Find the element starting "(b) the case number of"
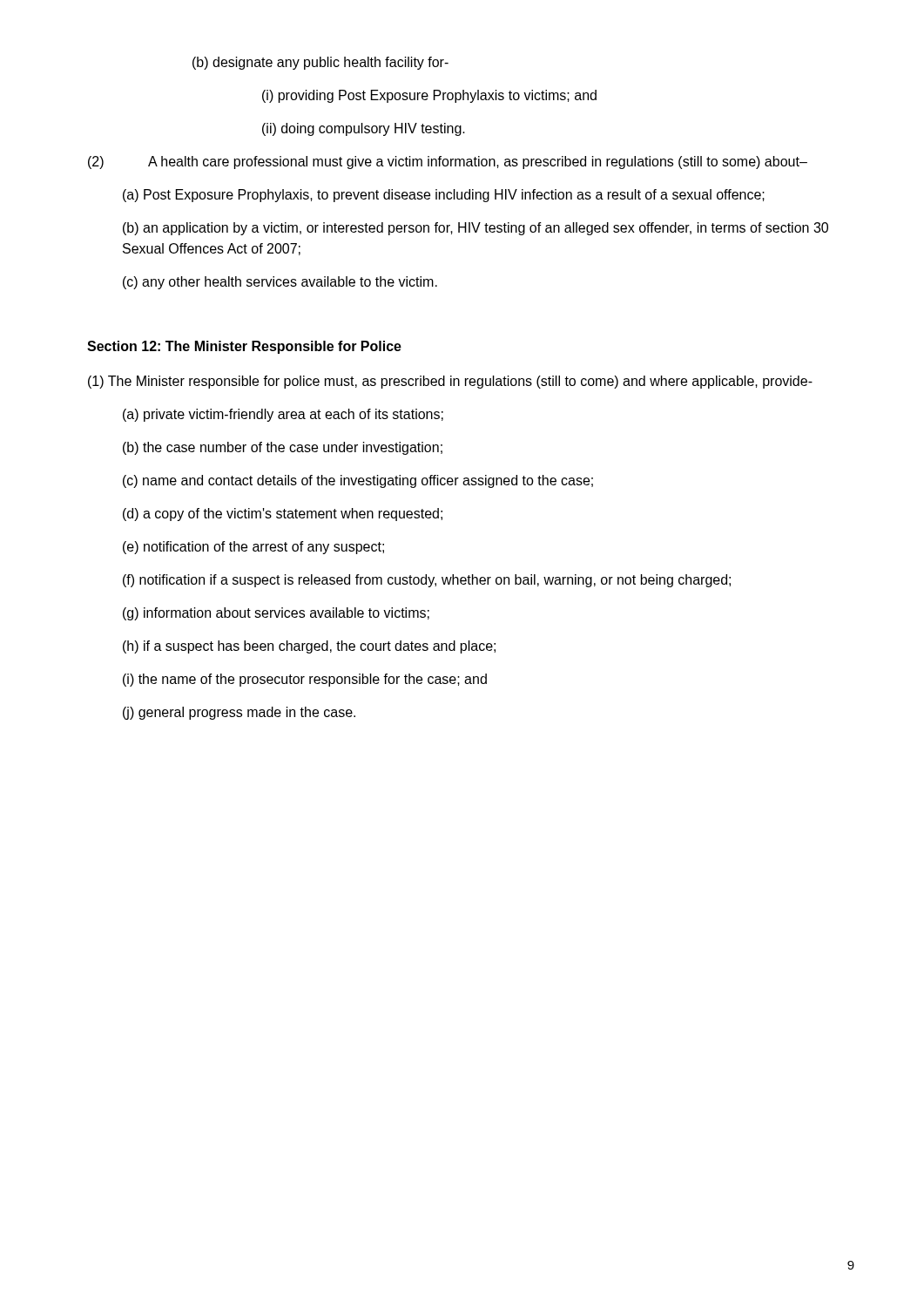Viewport: 924px width, 1307px height. 283,447
